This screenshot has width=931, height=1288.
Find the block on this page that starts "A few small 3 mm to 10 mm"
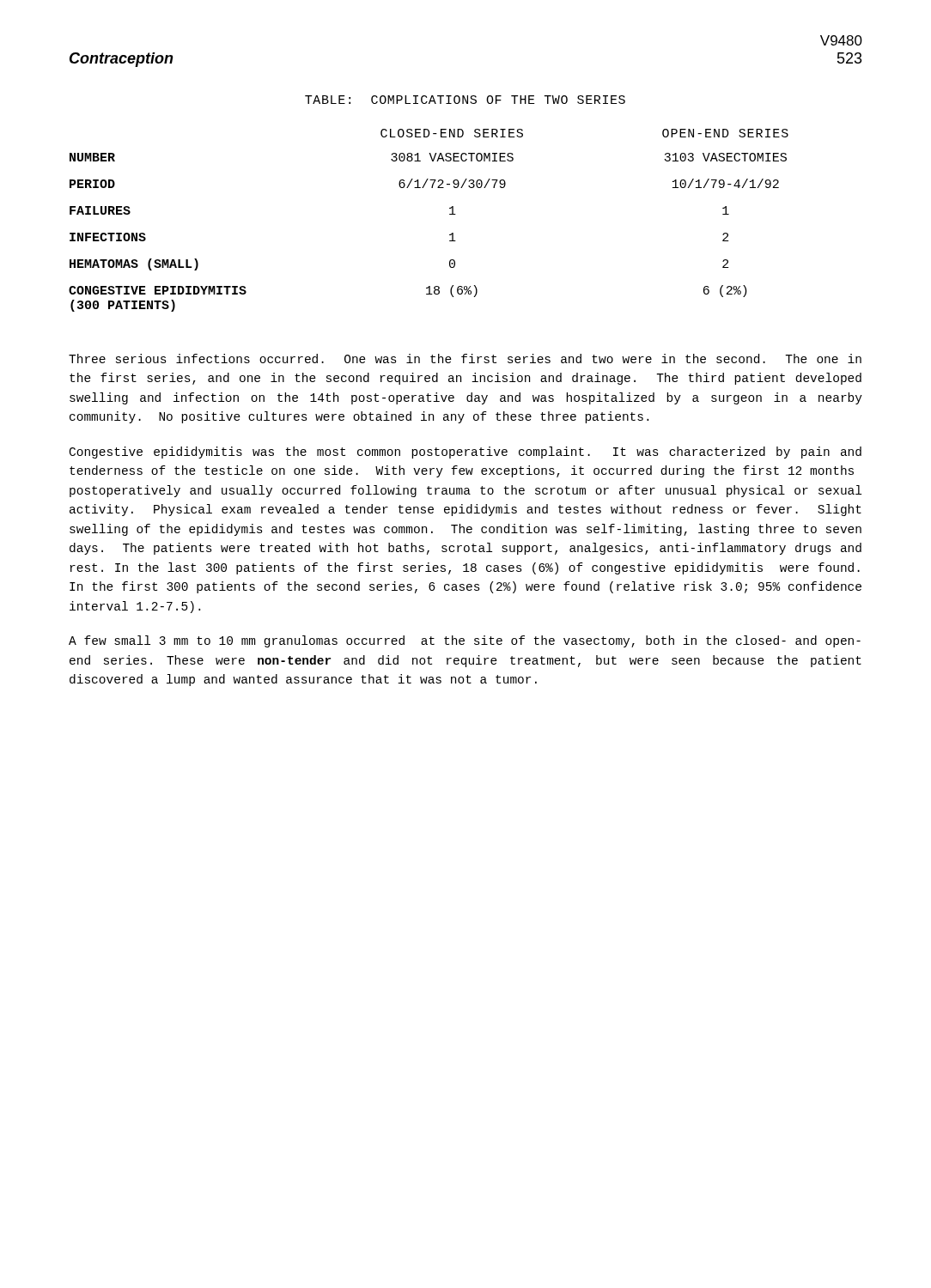(466, 661)
